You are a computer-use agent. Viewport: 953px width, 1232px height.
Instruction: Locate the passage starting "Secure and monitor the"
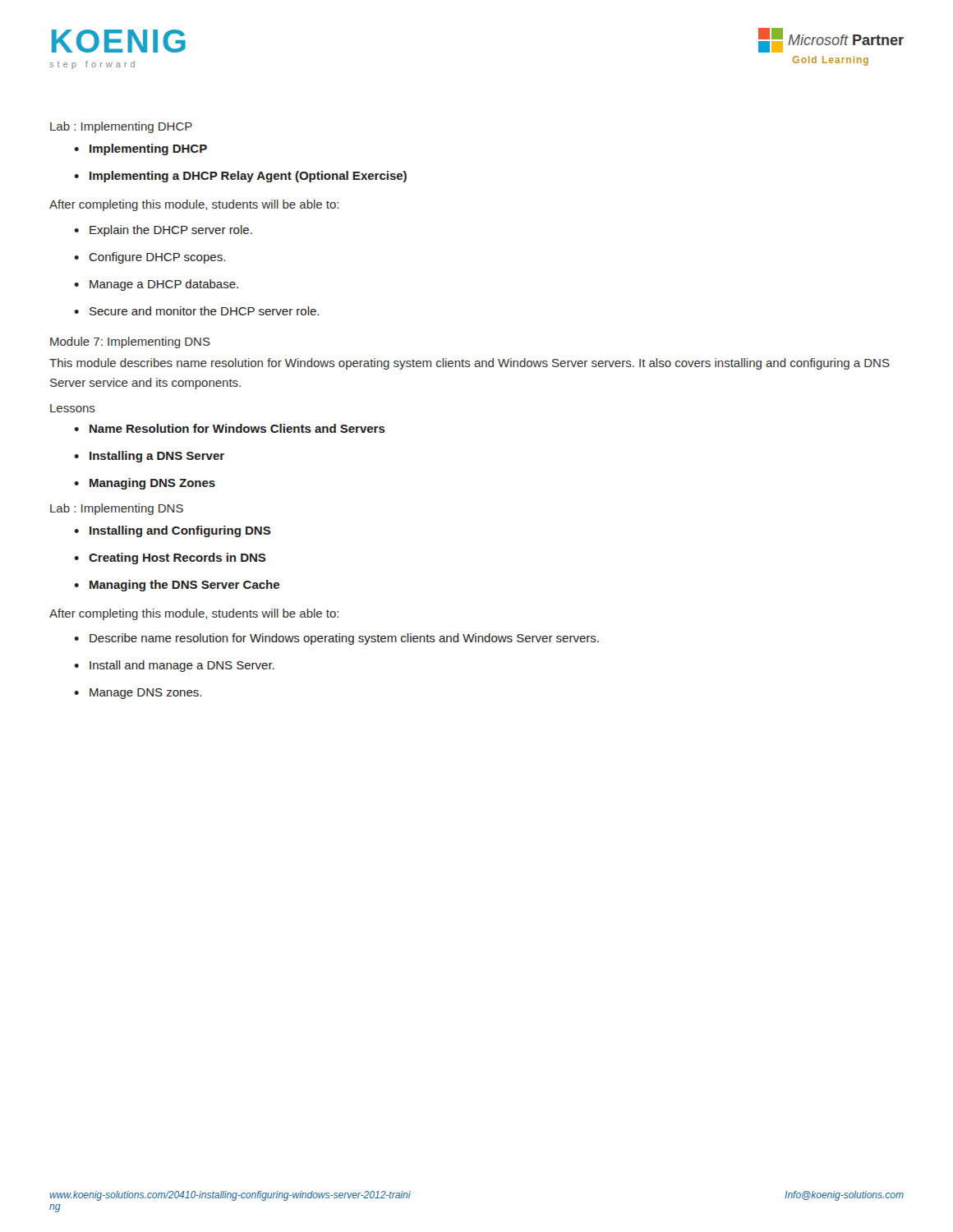(196, 311)
